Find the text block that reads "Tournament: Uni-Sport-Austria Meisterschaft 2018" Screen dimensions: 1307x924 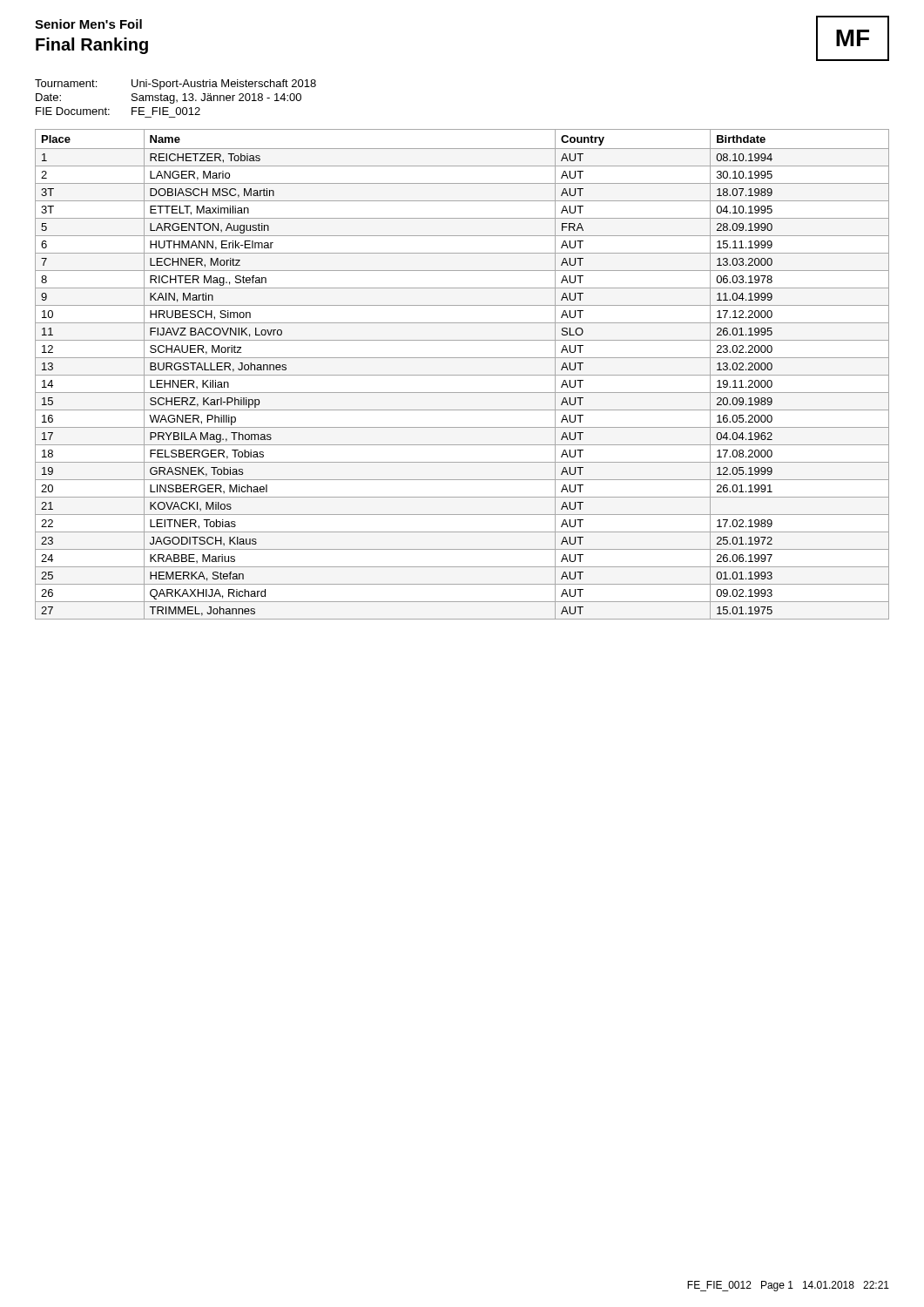[x=180, y=98]
